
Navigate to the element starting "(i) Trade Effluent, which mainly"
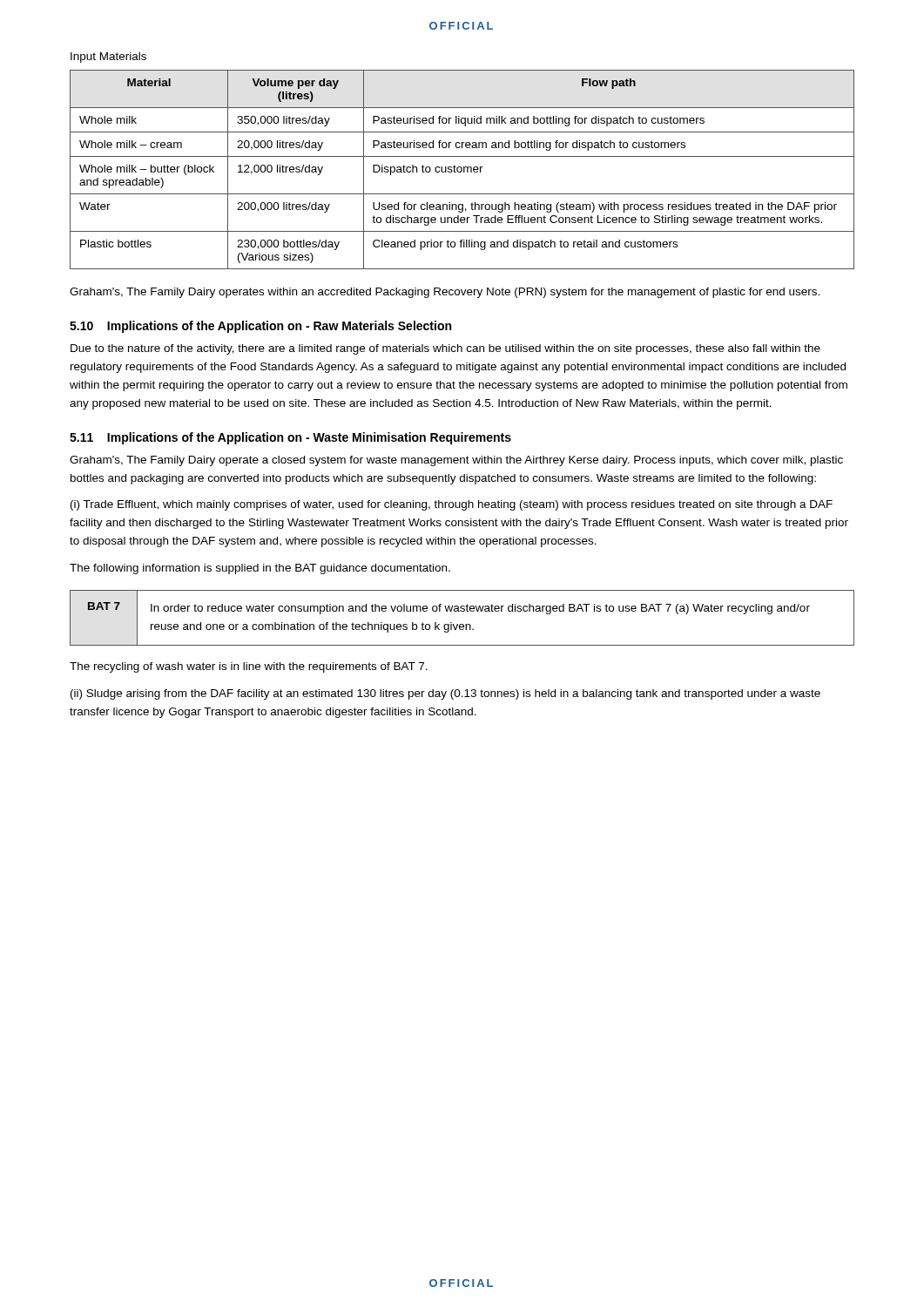click(x=459, y=523)
